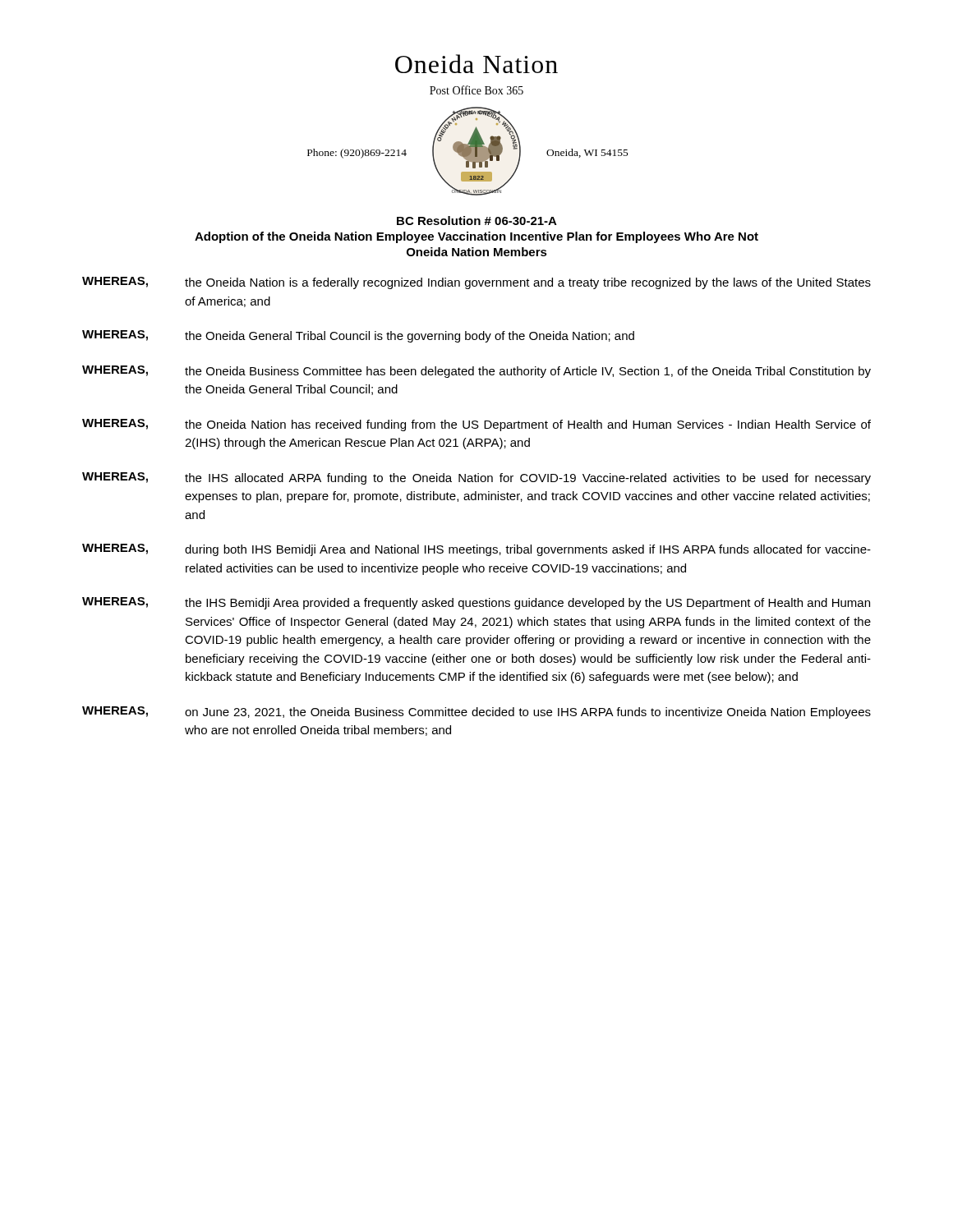Screen dimensions: 1232x953
Task: Click the passage that begins "WHEREAS, the Oneida General Tribal Council is the"
Action: (476, 336)
